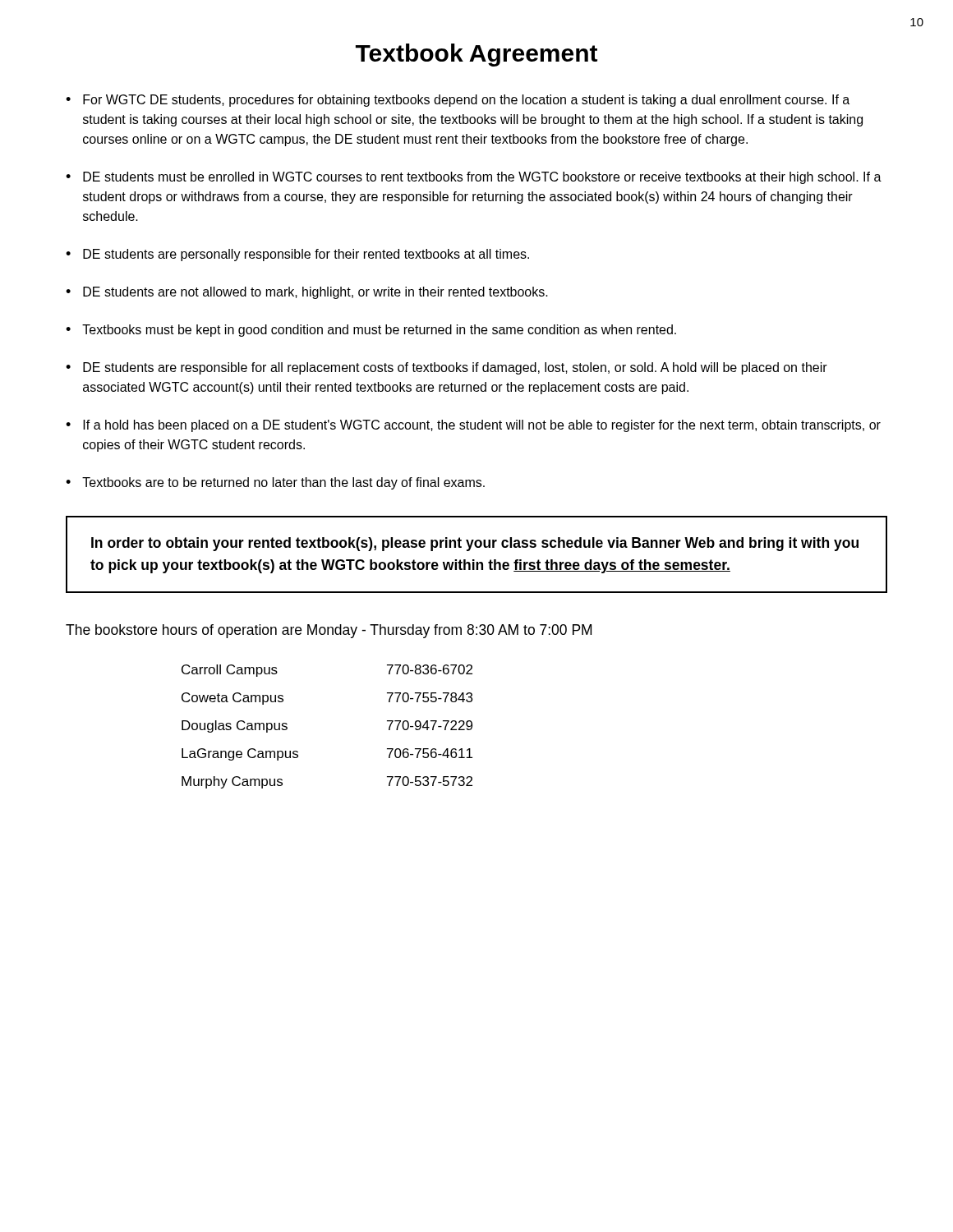This screenshot has height=1232, width=953.
Task: Find the text block starting "• DE students must be enrolled in"
Action: [476, 197]
